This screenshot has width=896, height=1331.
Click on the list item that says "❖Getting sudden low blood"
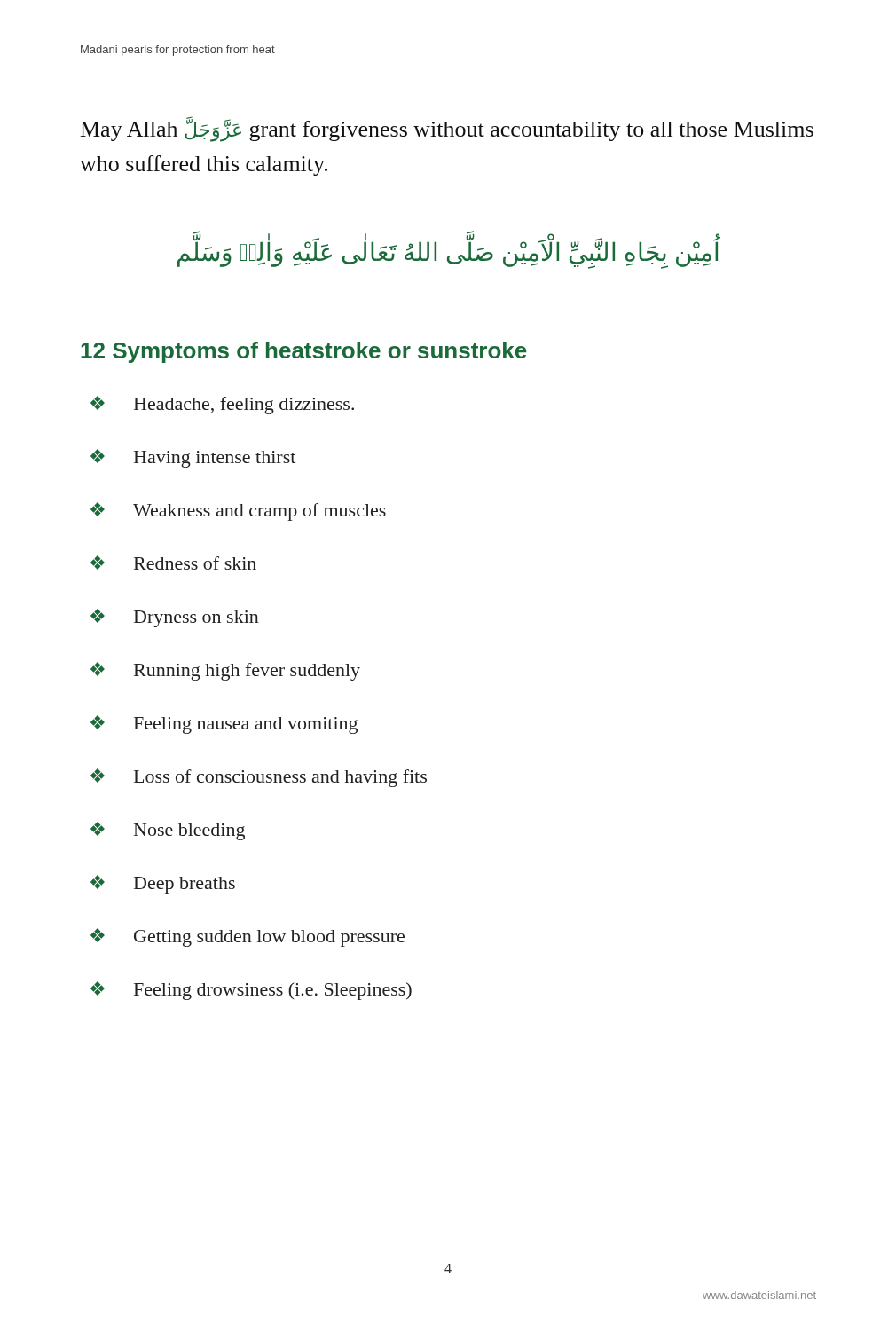248,937
